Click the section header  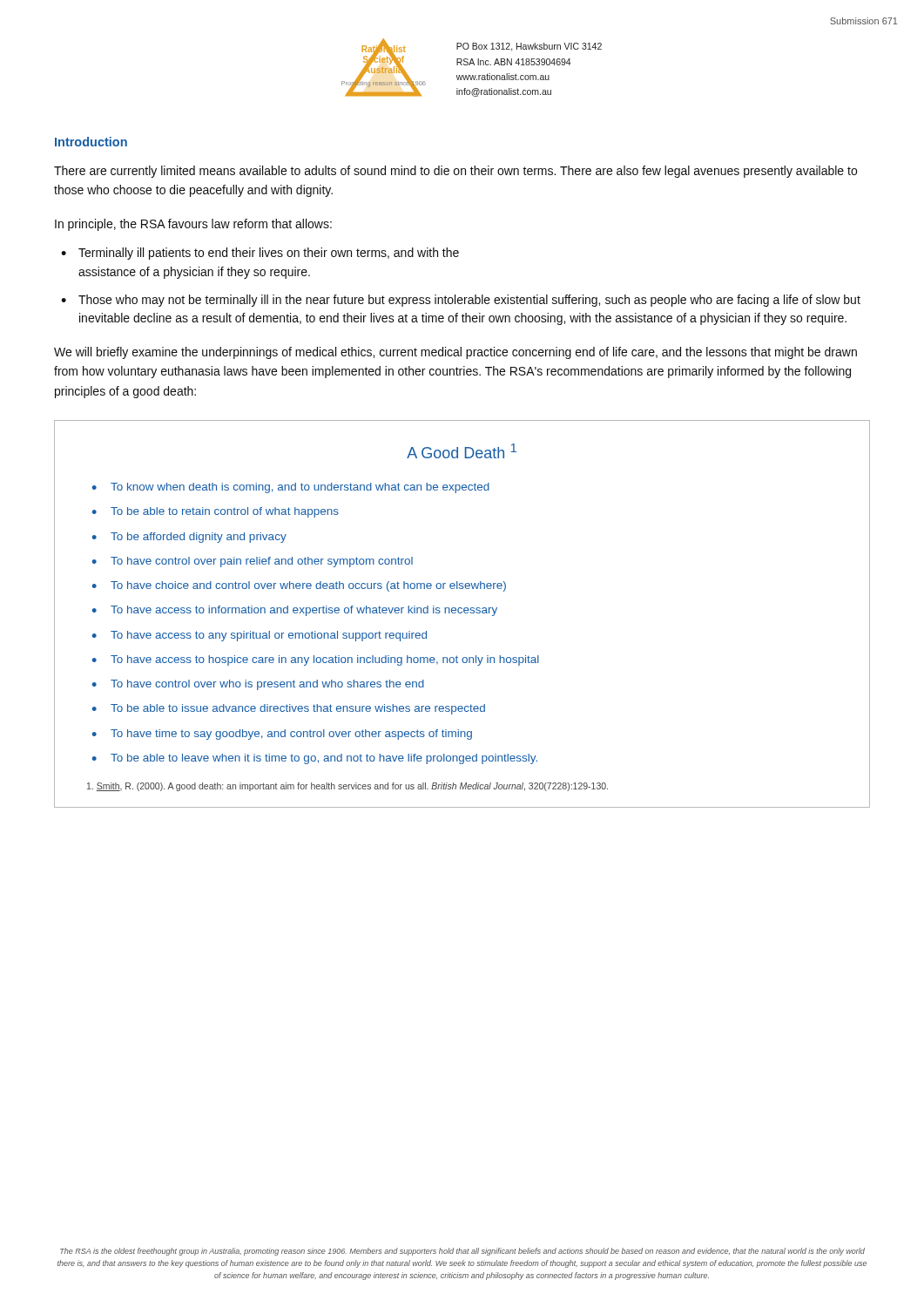[91, 142]
